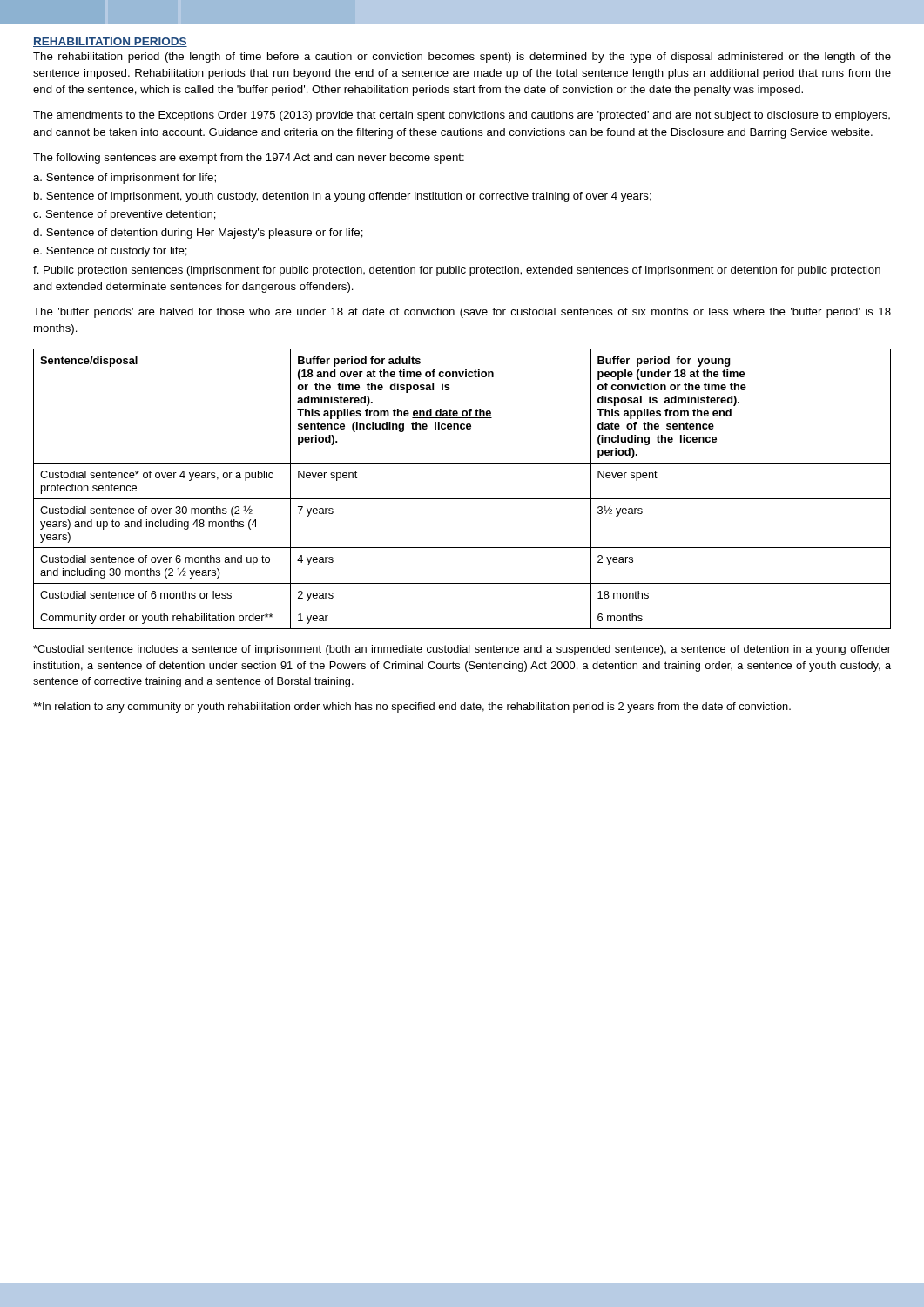
Task: Where is the passage that starts "The rehabilitation period"?
Action: tap(462, 73)
